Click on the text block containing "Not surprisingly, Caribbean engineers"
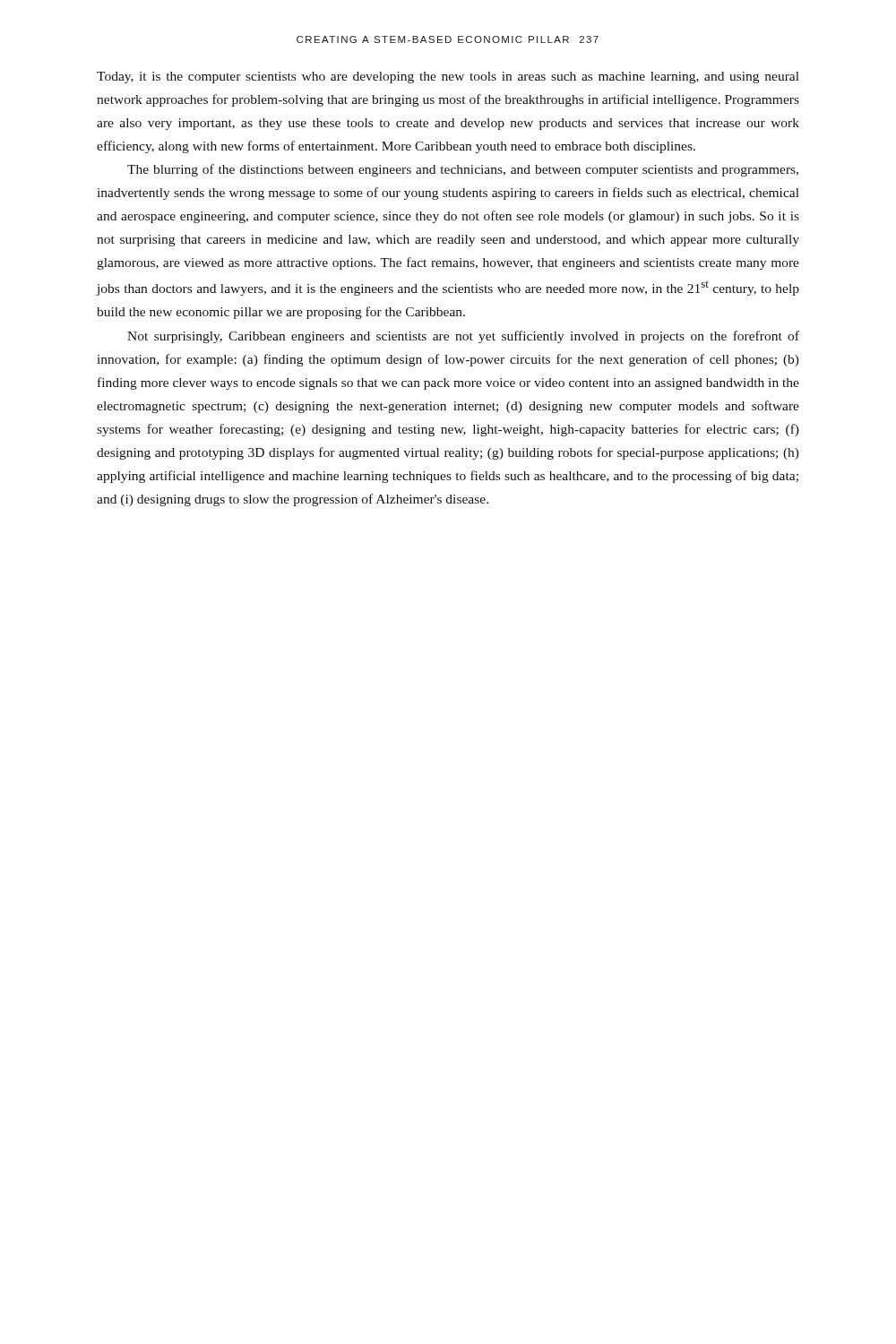This screenshot has width=896, height=1344. tap(448, 417)
